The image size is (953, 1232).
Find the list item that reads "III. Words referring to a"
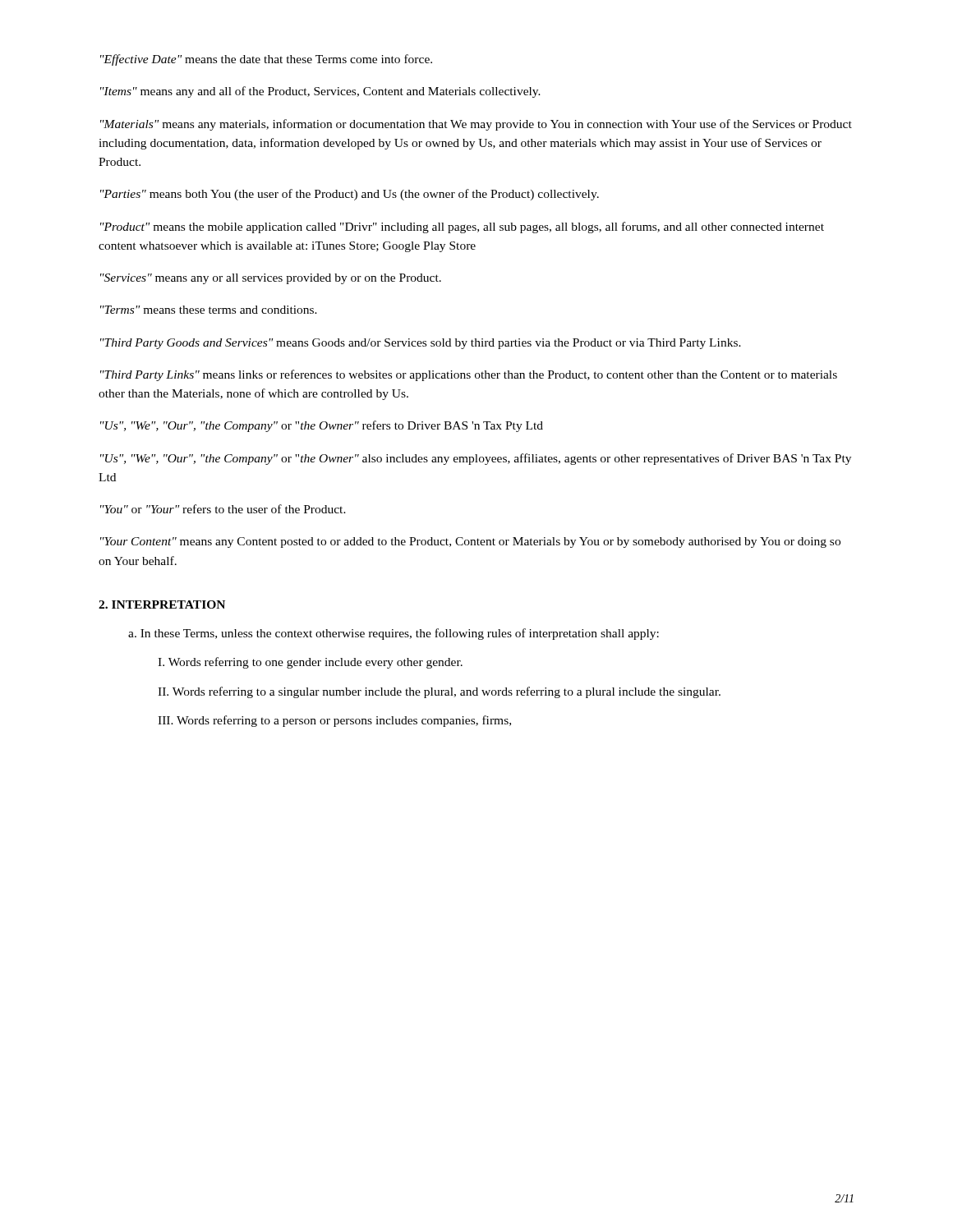[335, 720]
